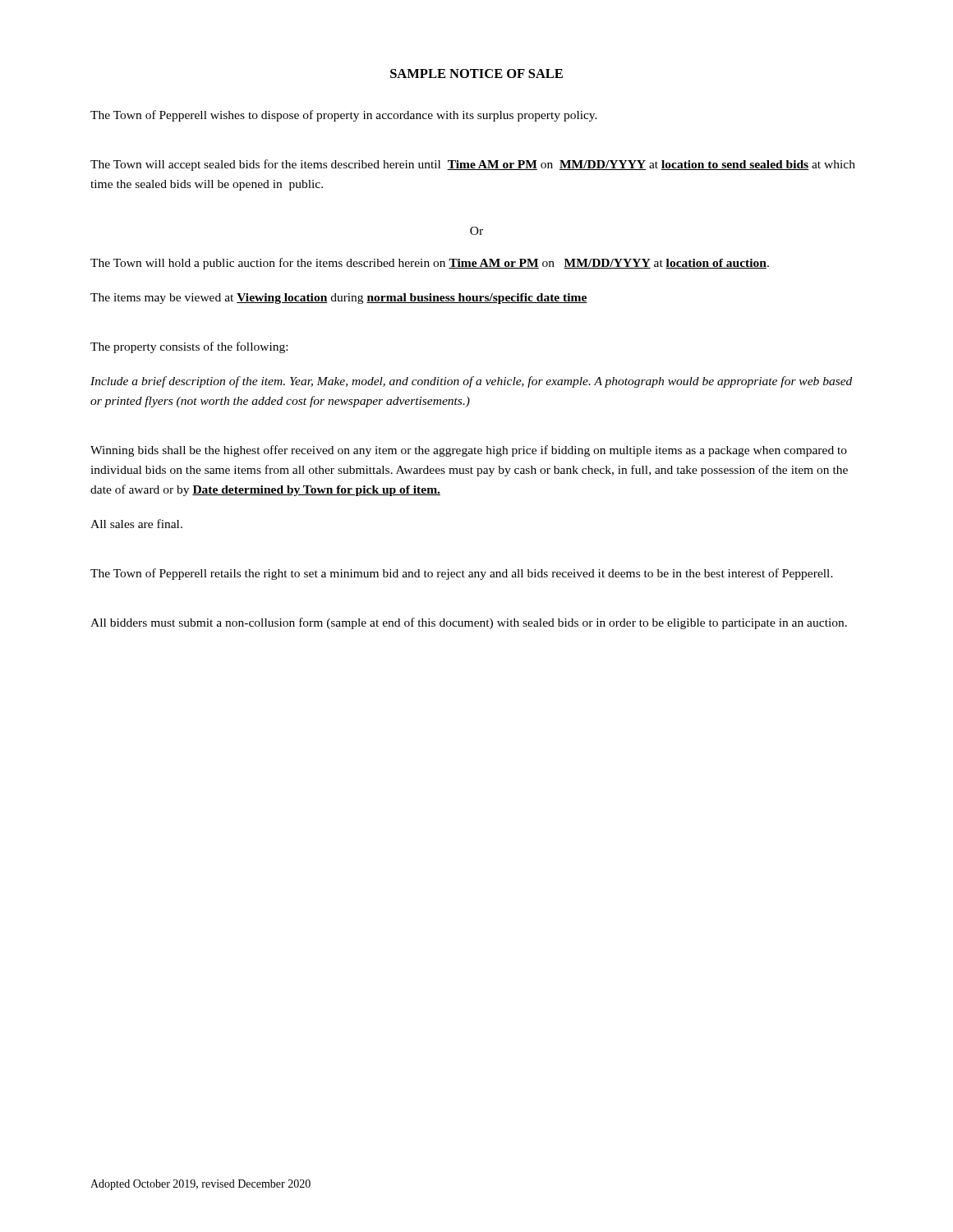Image resolution: width=953 pixels, height=1232 pixels.
Task: Navigate to the text block starting "The Town will hold a public"
Action: [x=430, y=262]
